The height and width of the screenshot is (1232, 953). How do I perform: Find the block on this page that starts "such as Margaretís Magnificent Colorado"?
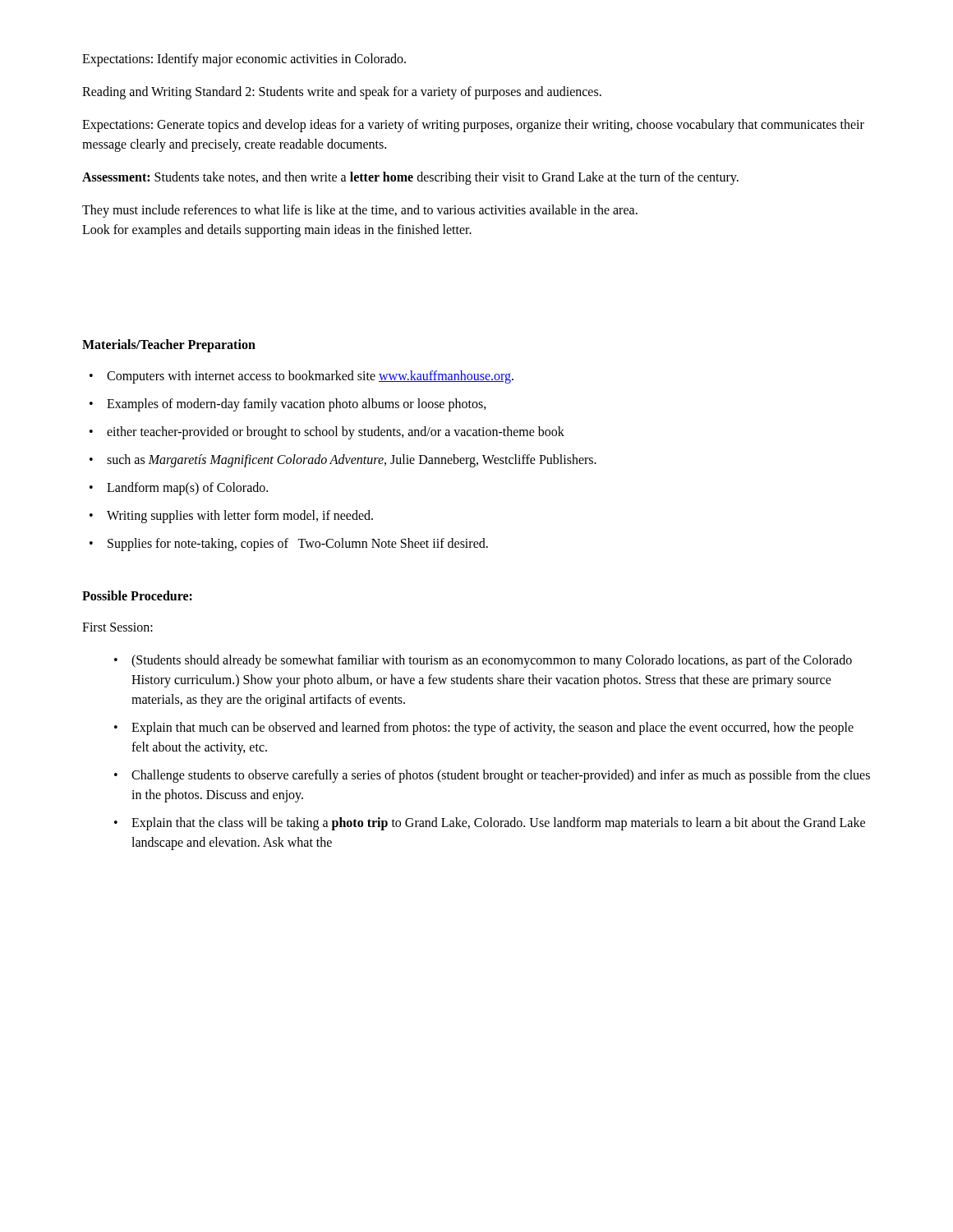pyautogui.click(x=352, y=460)
